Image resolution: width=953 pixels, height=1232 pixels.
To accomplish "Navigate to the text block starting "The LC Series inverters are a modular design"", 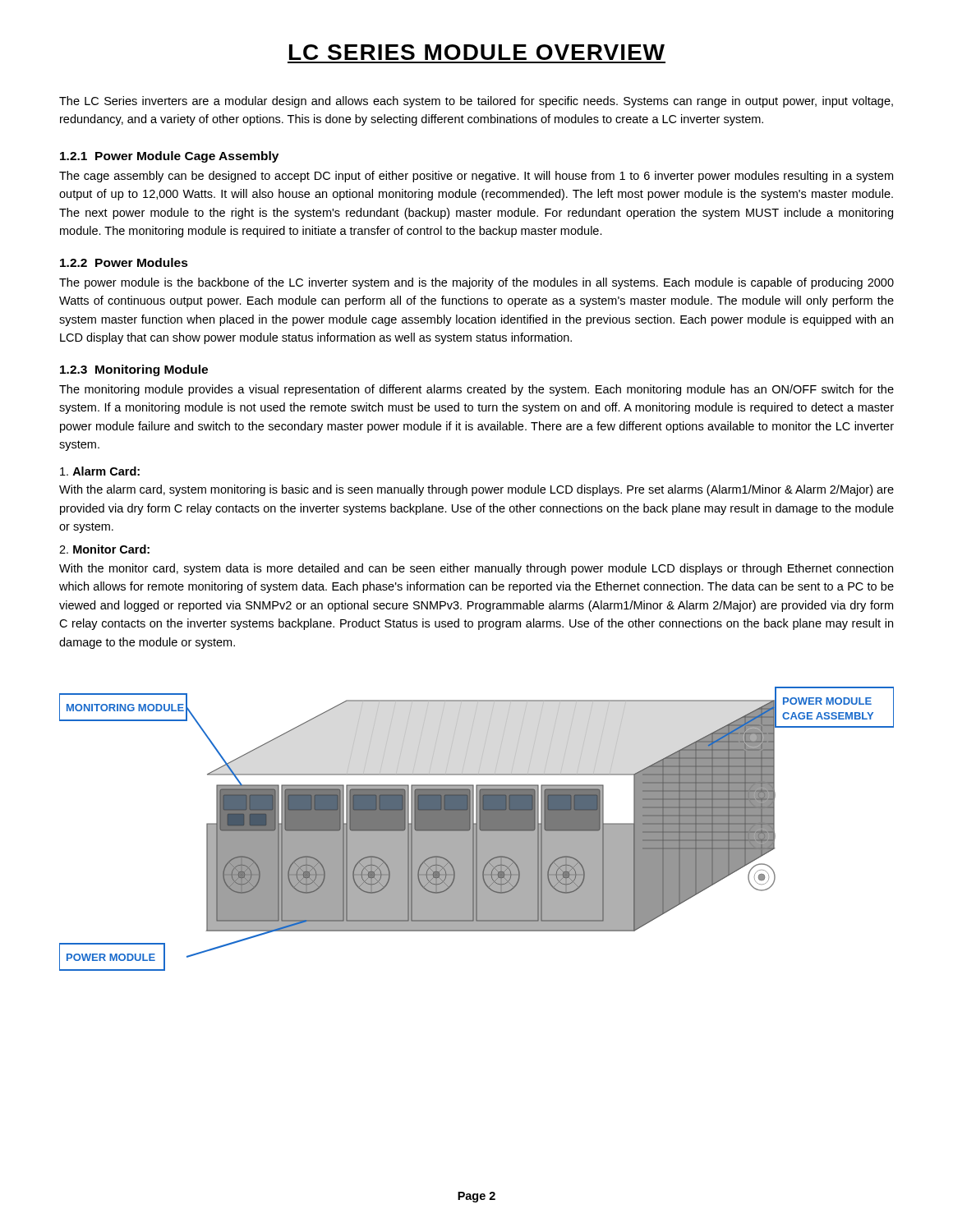I will (476, 110).
